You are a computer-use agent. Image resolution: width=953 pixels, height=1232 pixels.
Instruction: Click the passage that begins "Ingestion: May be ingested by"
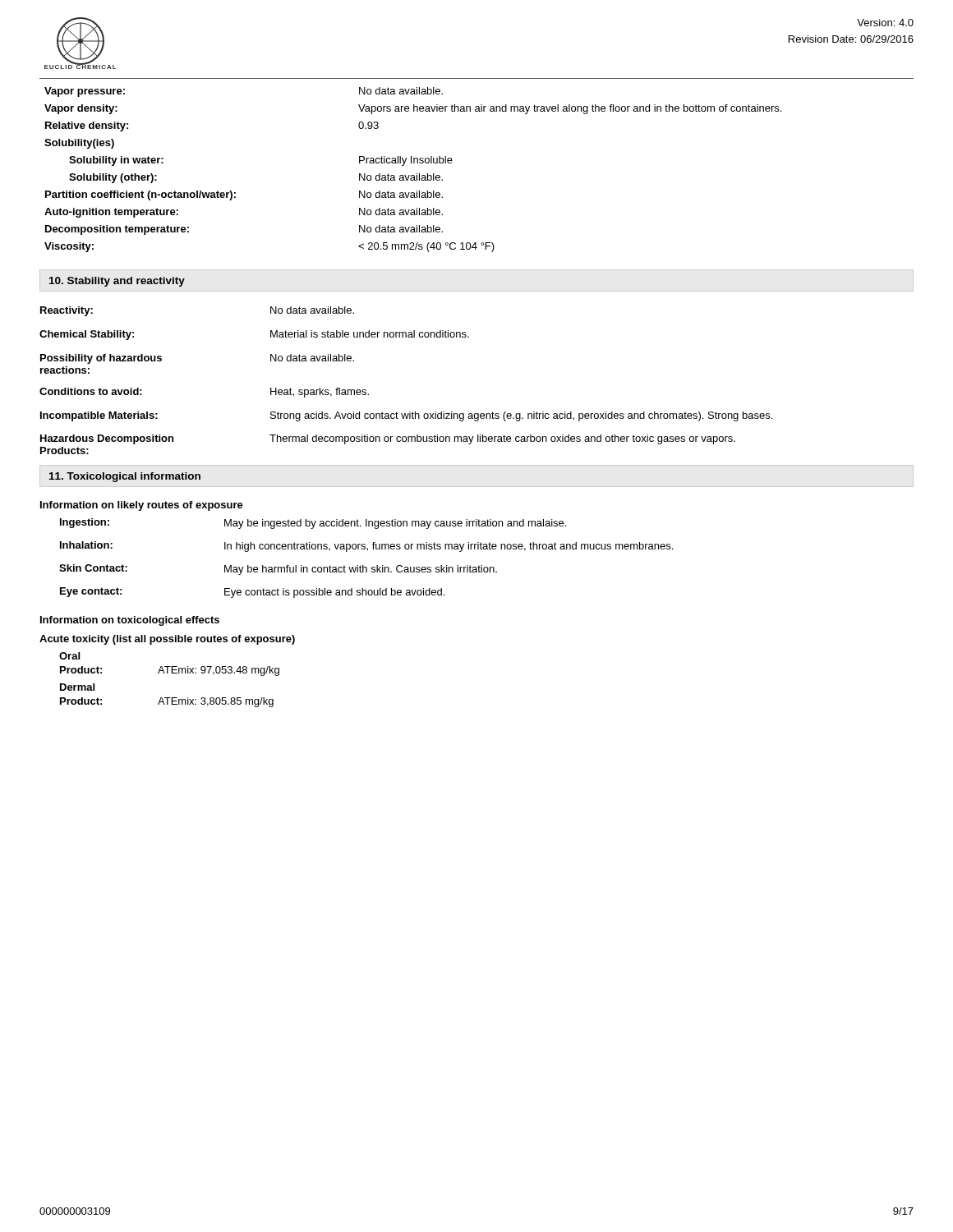(476, 524)
